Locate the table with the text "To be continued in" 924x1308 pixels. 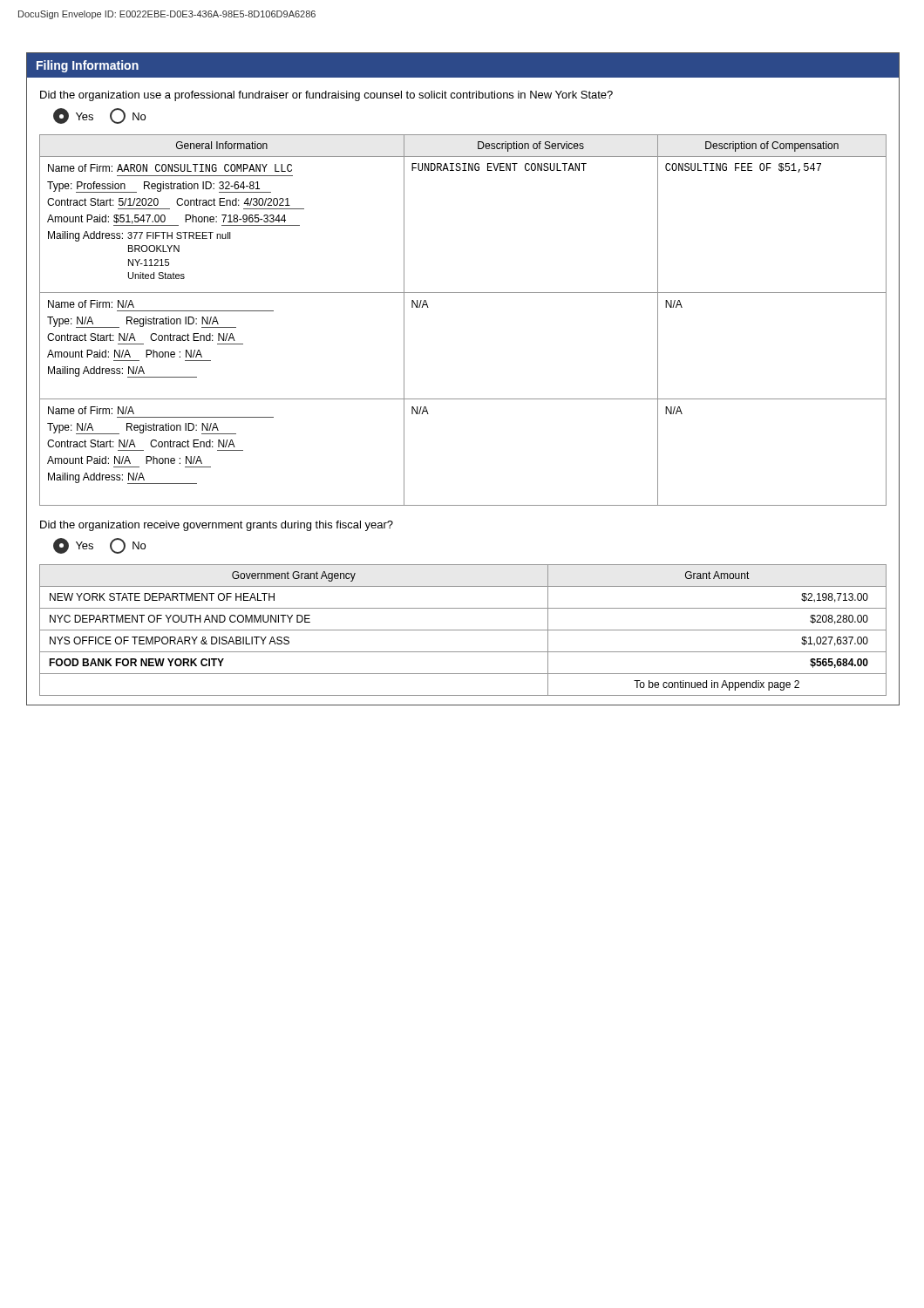[x=463, y=630]
